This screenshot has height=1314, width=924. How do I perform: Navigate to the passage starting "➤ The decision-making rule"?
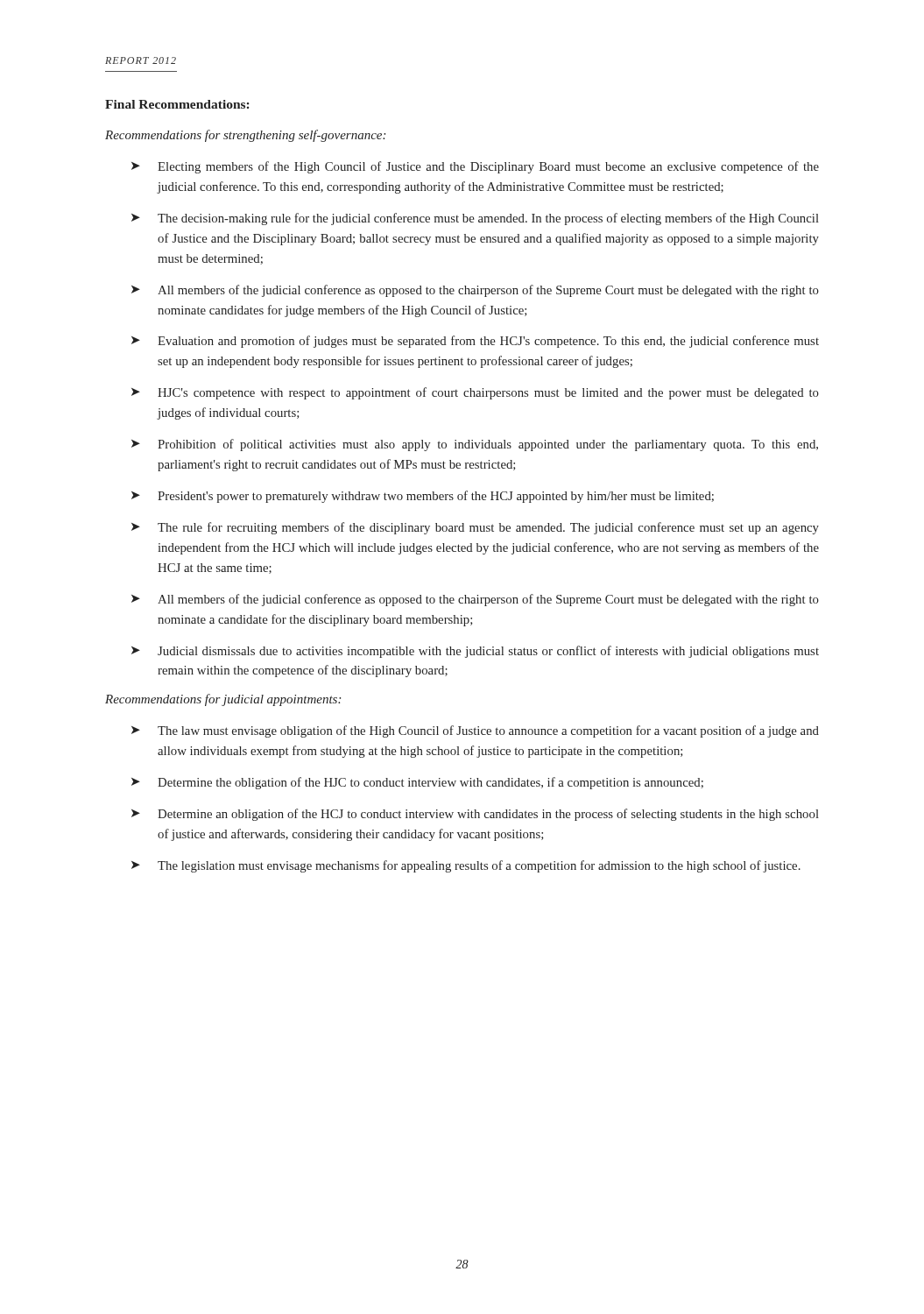pos(474,238)
